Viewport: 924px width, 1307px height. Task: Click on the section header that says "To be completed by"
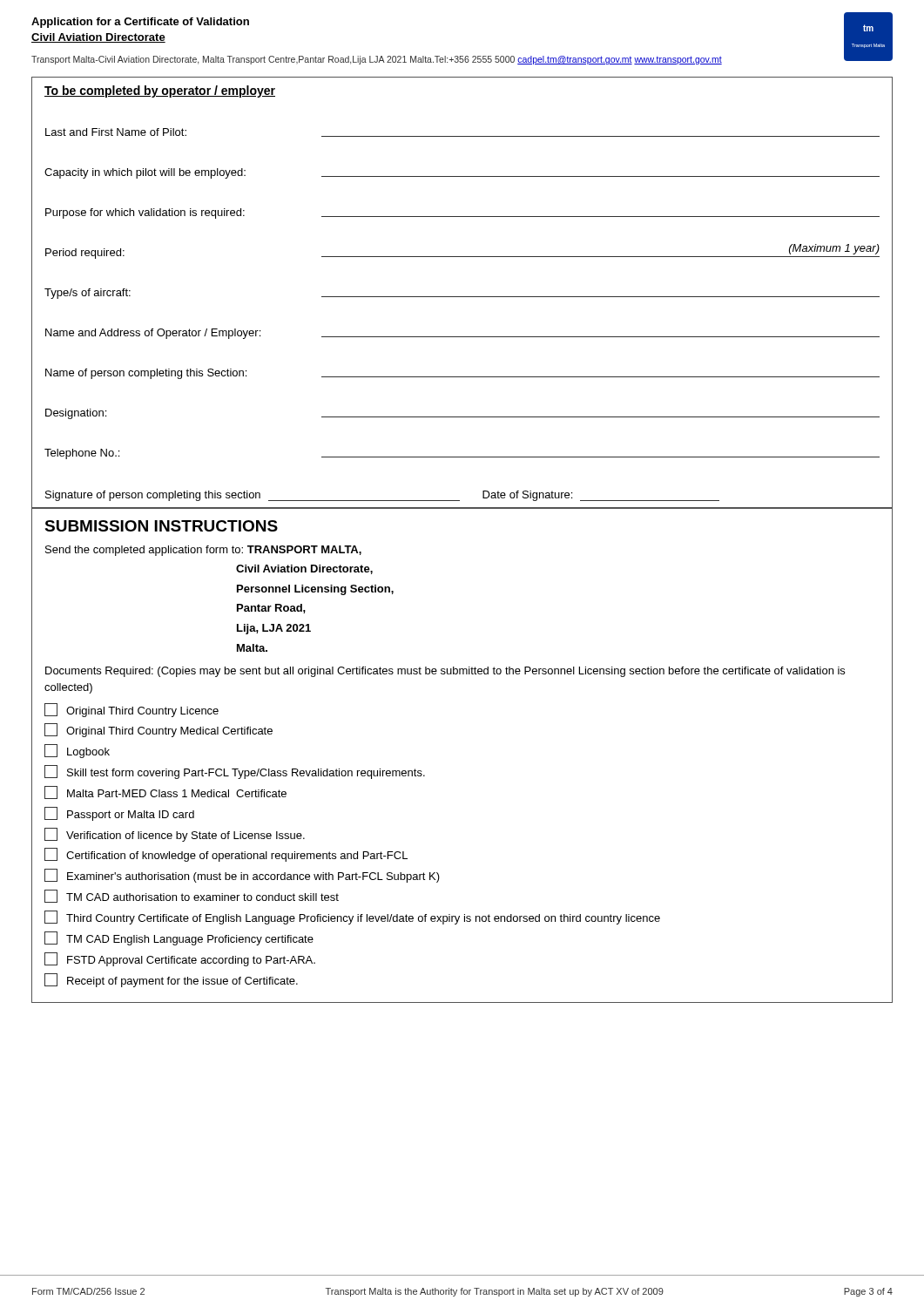160,91
